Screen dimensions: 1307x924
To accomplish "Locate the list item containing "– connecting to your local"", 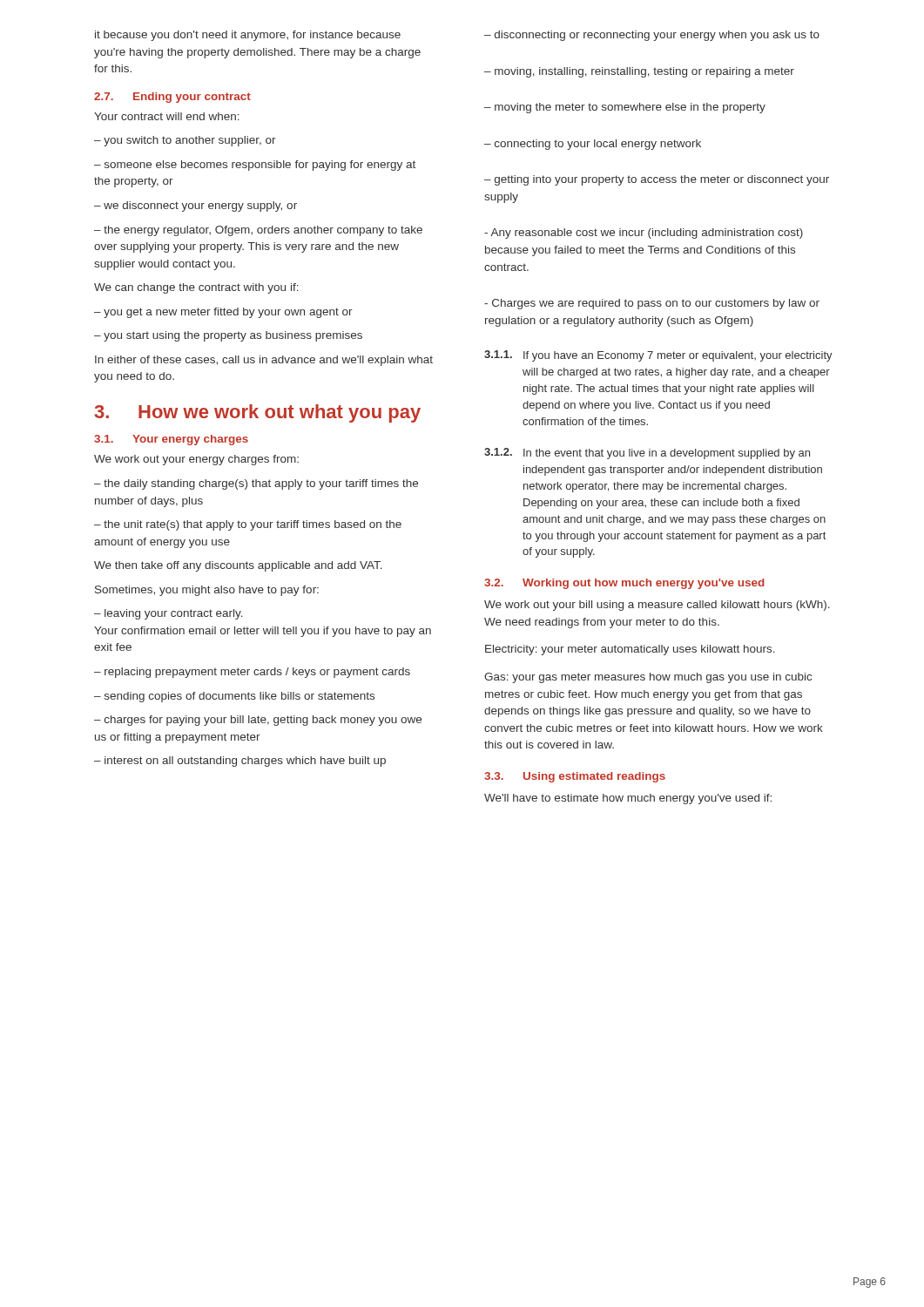I will pos(593,143).
